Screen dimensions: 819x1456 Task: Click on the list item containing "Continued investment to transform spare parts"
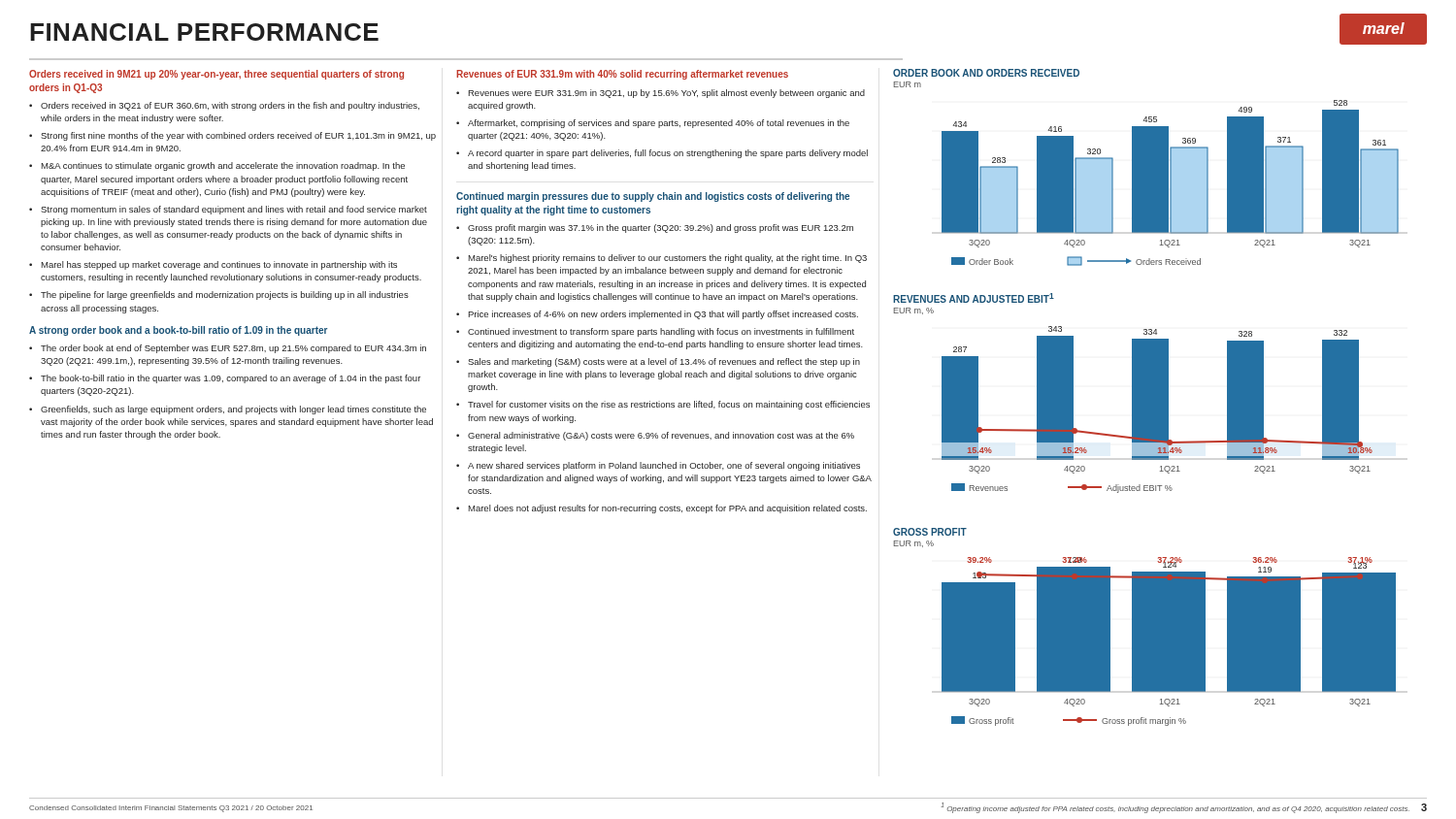coord(665,338)
